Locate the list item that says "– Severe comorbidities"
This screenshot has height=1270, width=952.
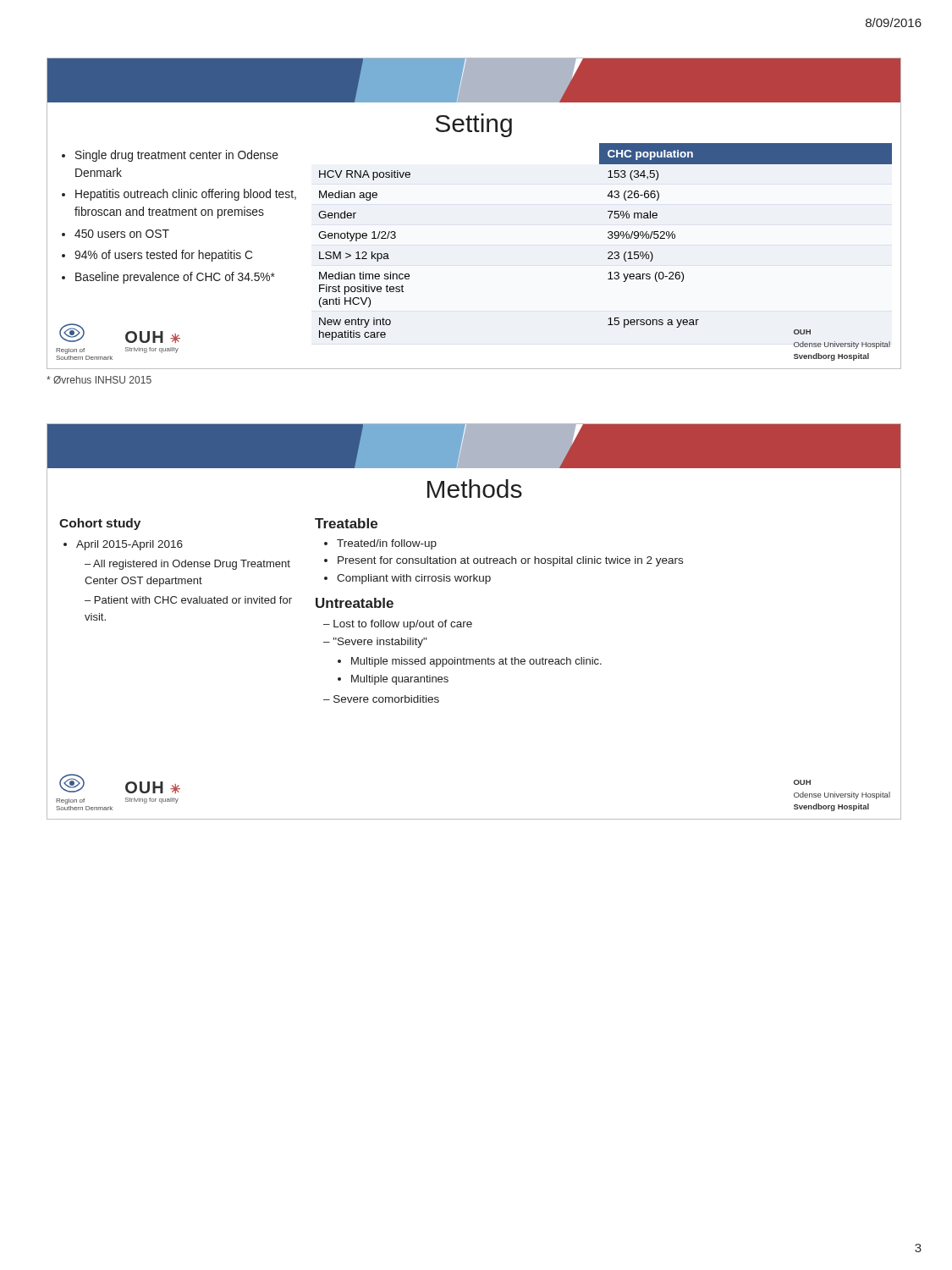tap(381, 698)
